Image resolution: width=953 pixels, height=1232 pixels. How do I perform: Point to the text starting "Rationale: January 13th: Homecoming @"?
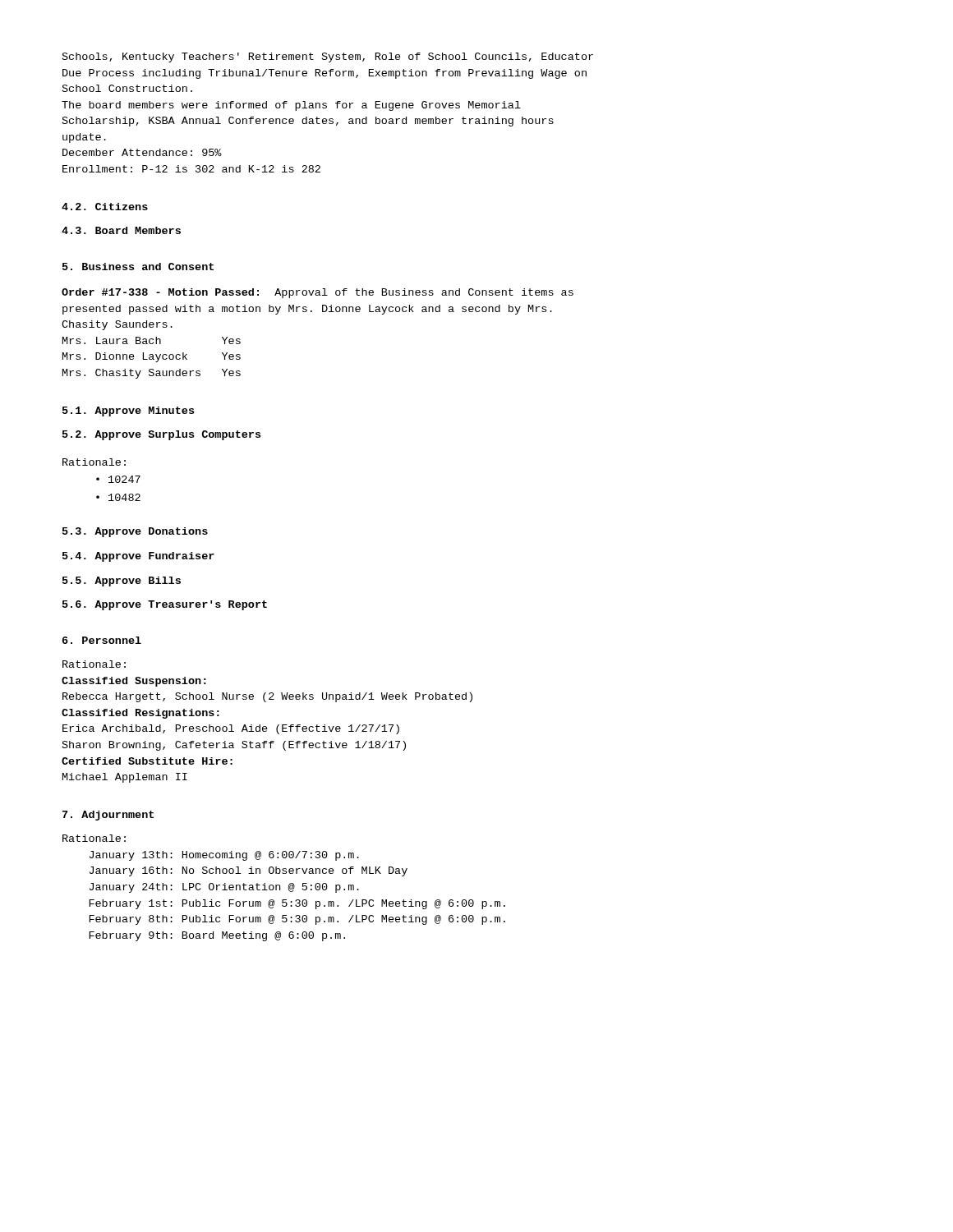(285, 887)
